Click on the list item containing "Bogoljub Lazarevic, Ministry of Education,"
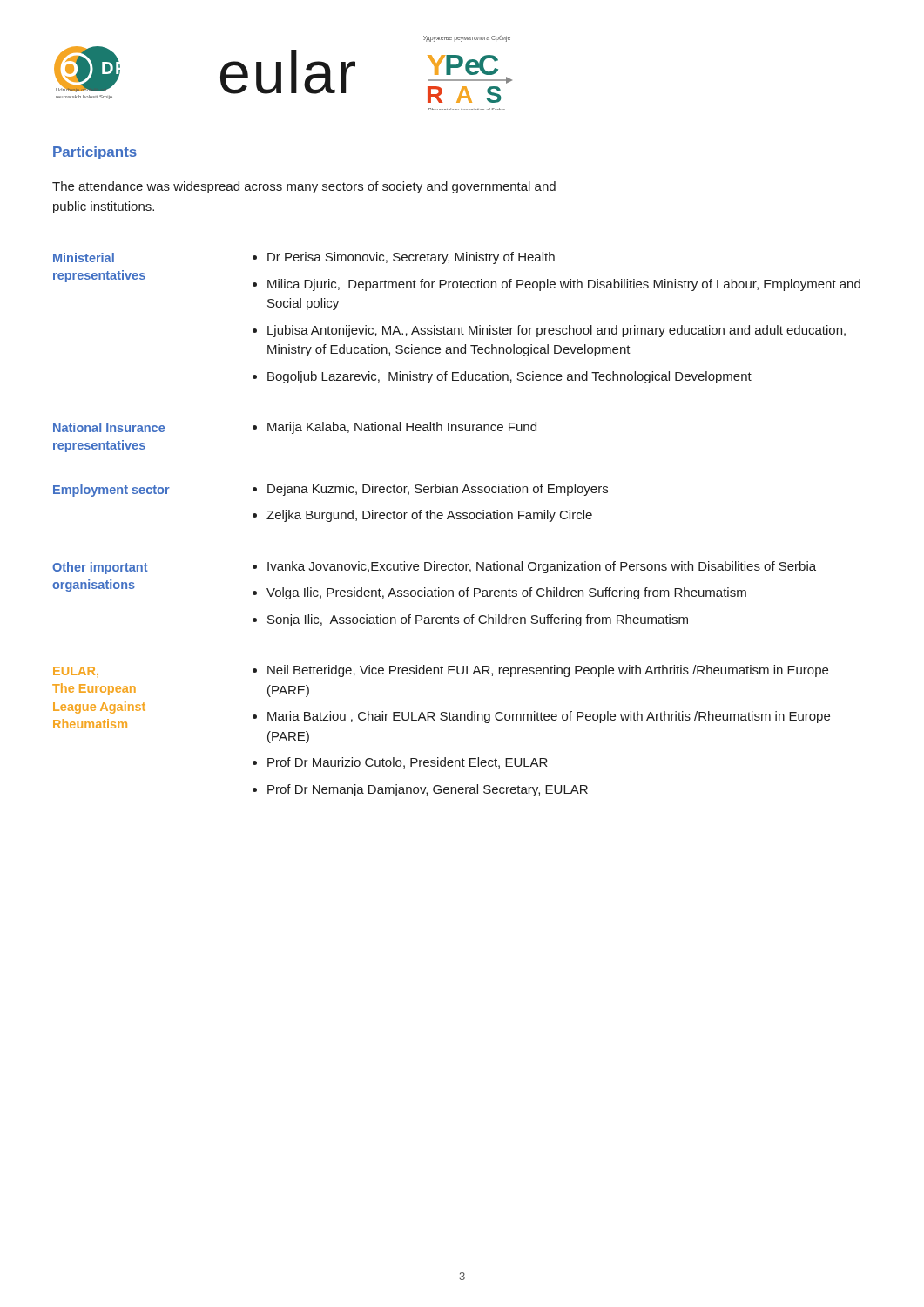 (x=509, y=376)
